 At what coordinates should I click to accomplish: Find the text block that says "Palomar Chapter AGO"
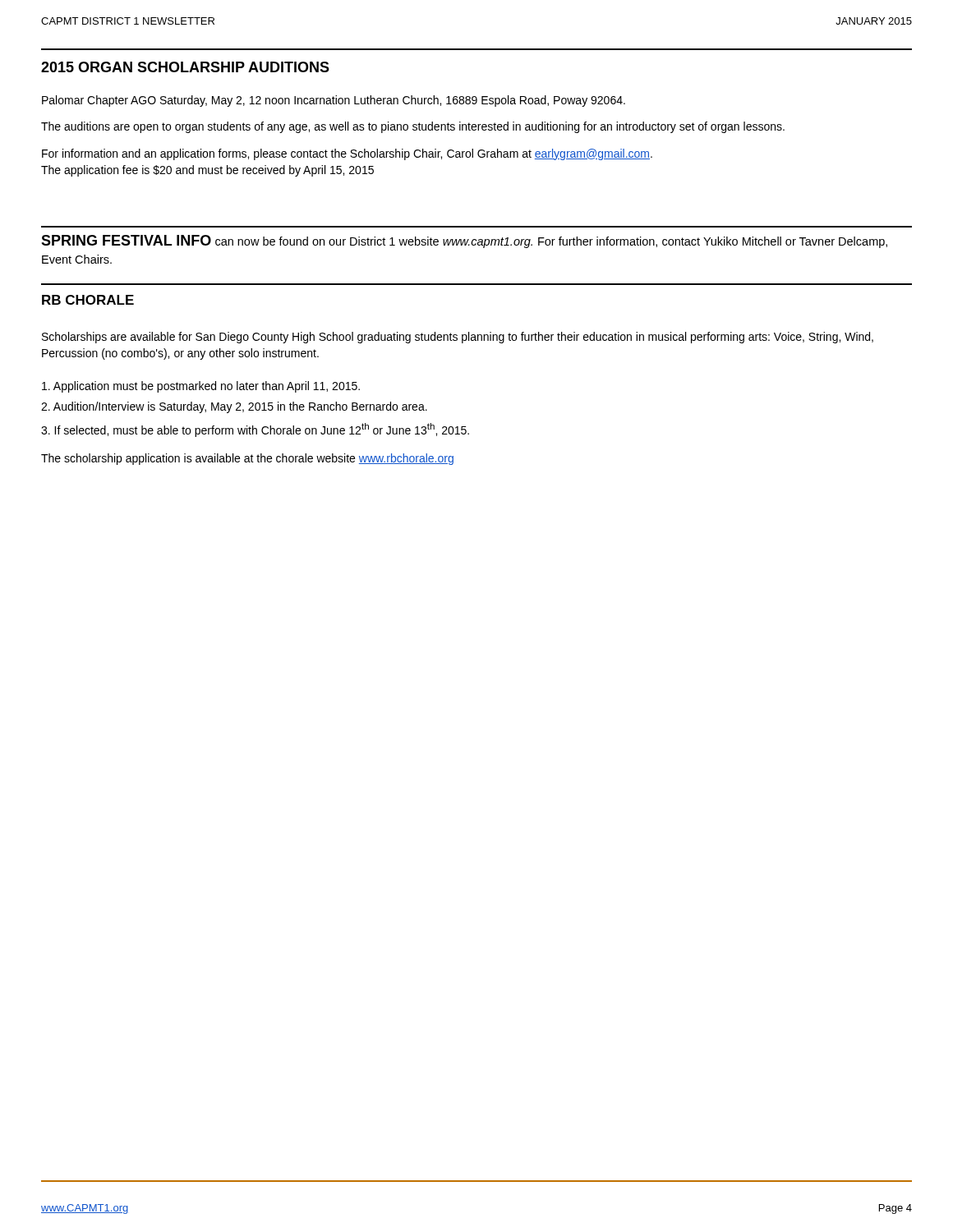476,100
